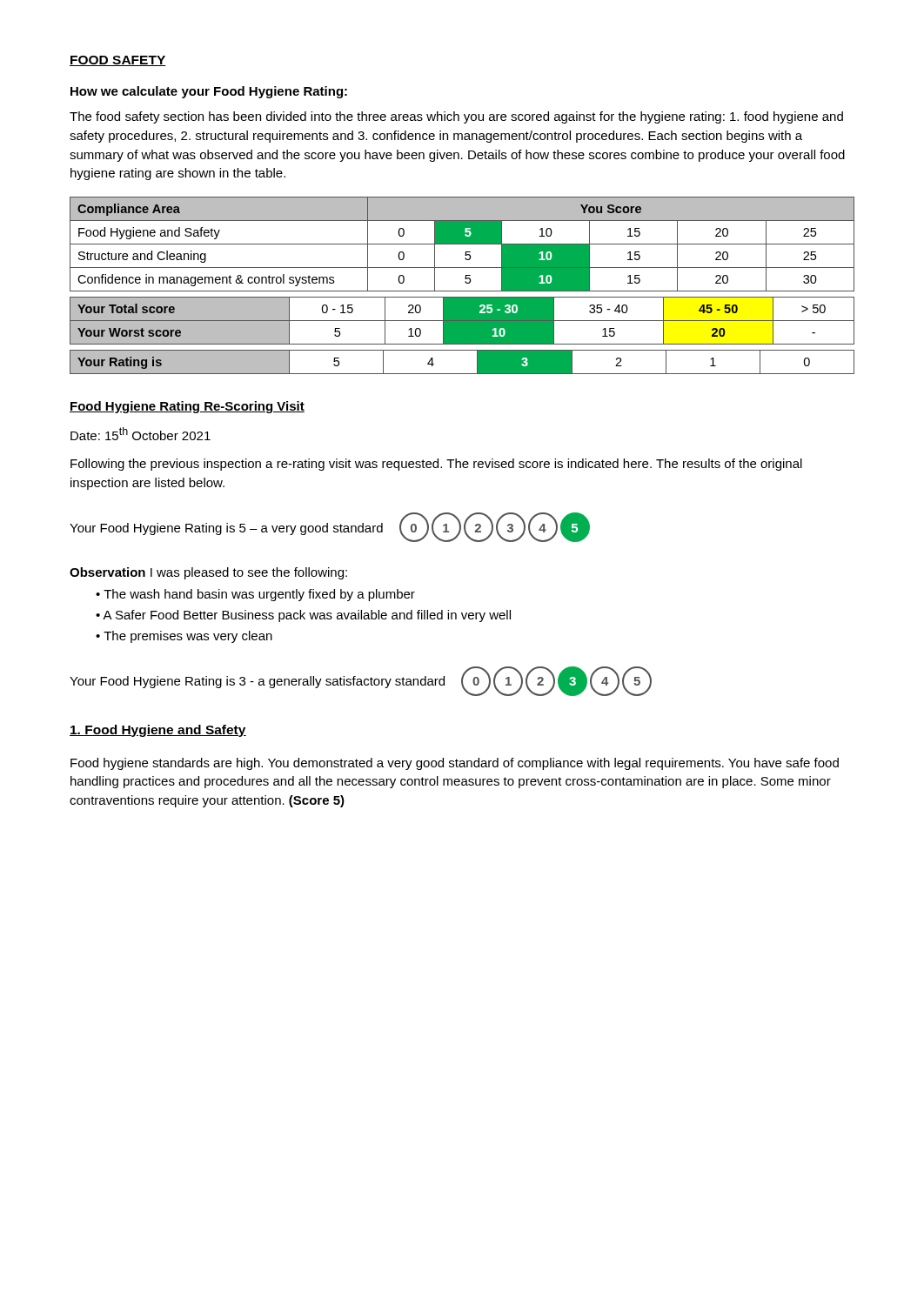Point to the region starting "• The premises was very"

184,635
